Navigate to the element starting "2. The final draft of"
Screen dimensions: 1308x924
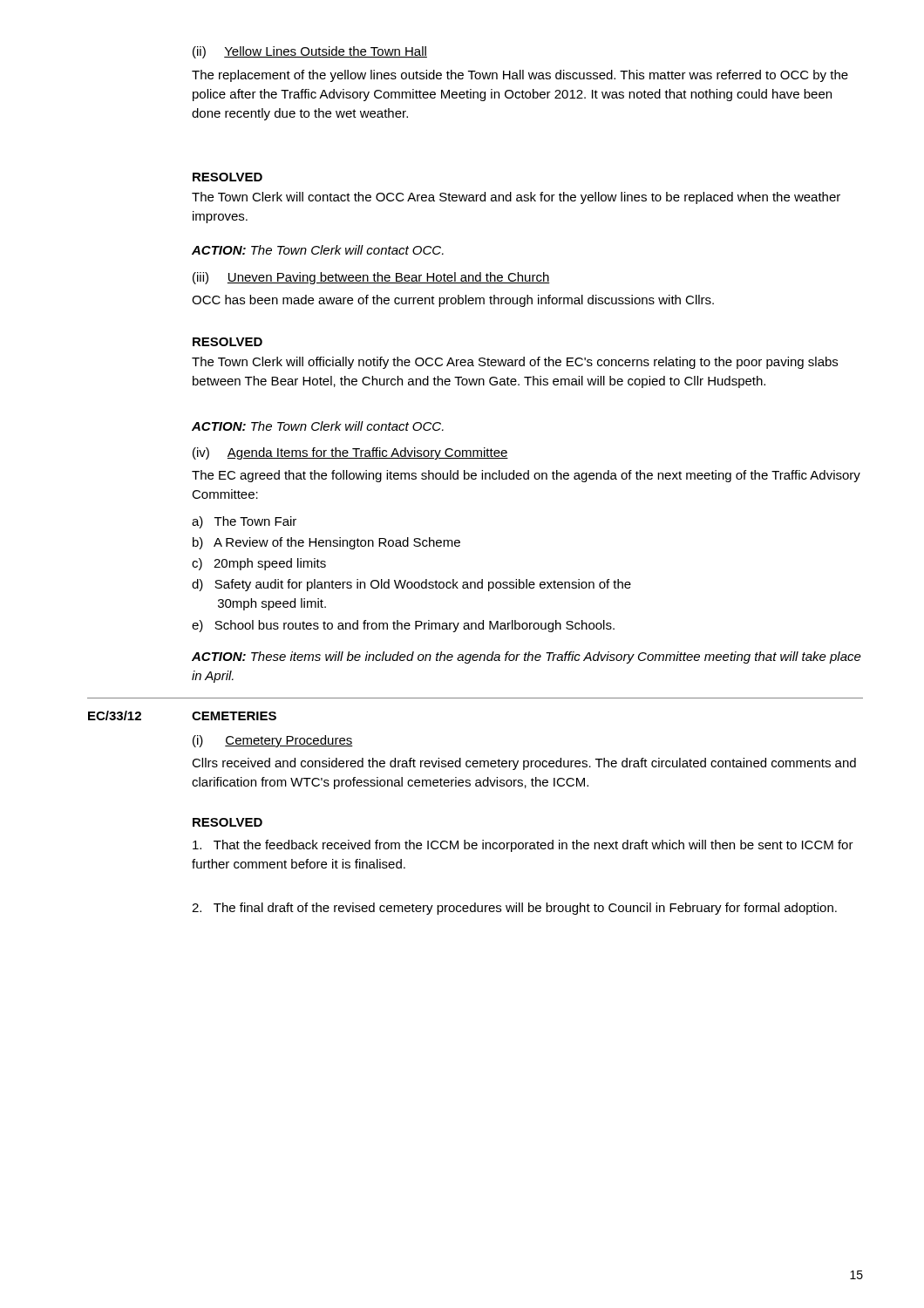527,908
